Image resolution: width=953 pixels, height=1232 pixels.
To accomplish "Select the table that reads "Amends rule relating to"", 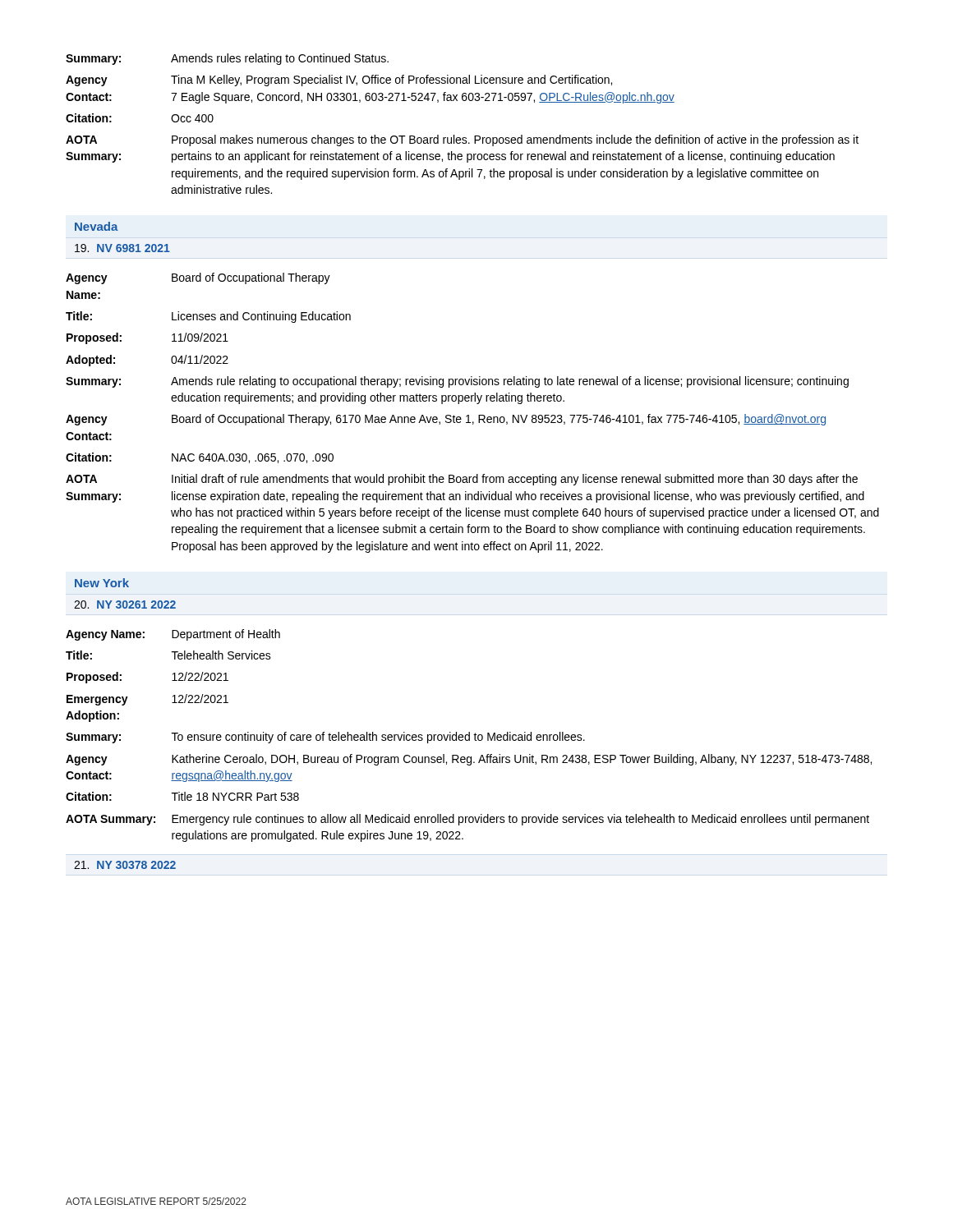I will pyautogui.click(x=476, y=412).
